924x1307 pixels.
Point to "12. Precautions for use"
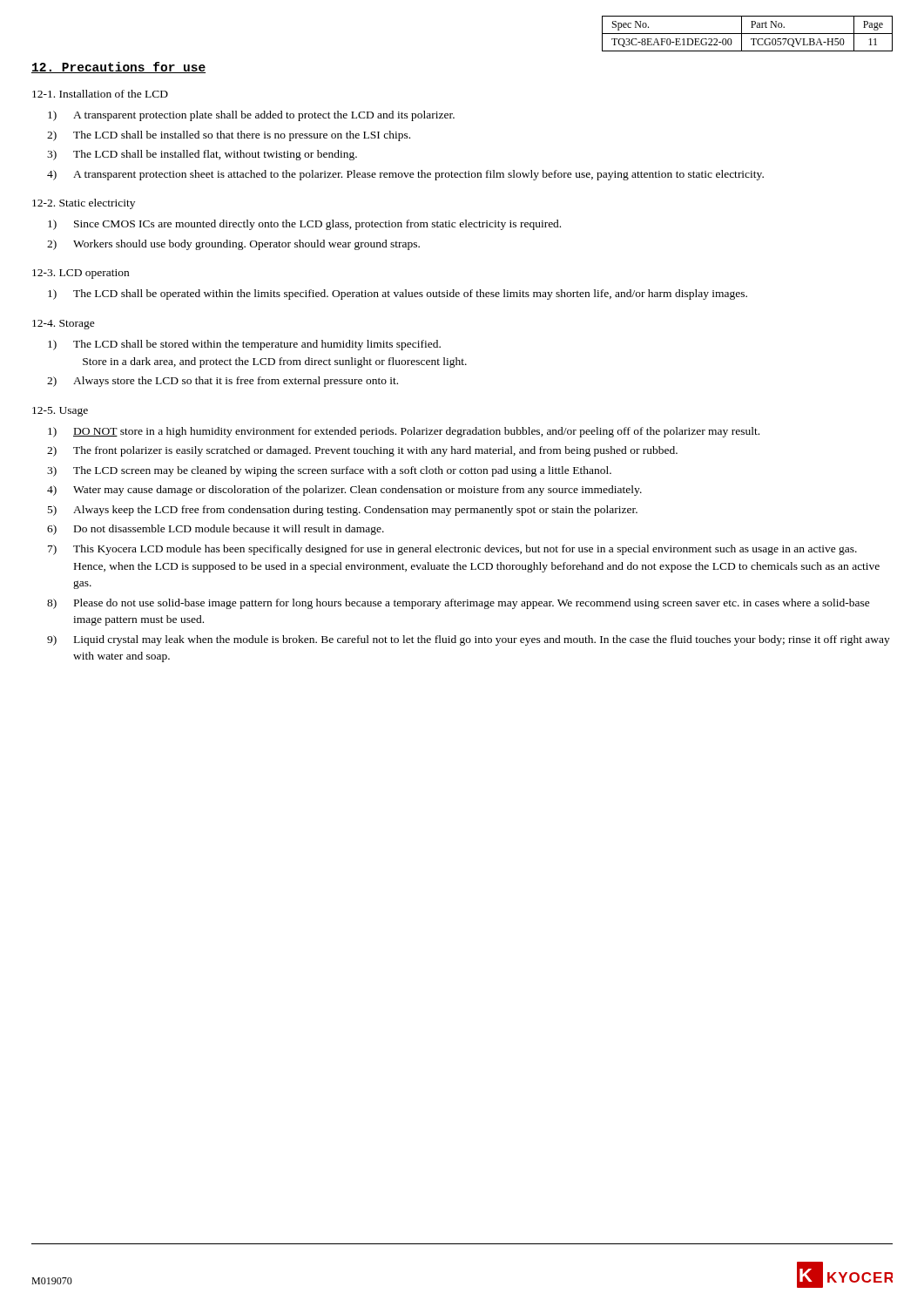tap(119, 68)
